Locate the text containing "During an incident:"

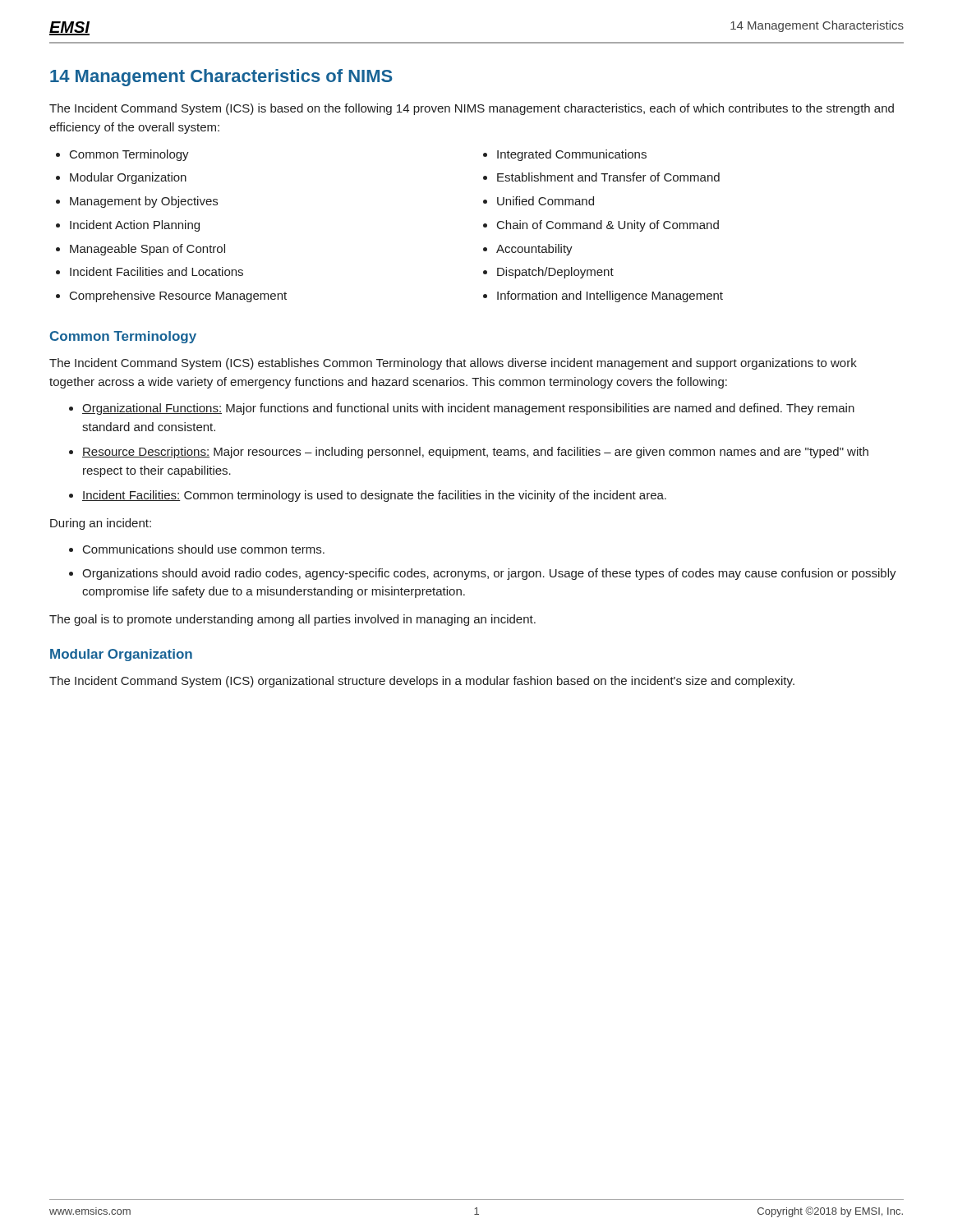point(101,524)
